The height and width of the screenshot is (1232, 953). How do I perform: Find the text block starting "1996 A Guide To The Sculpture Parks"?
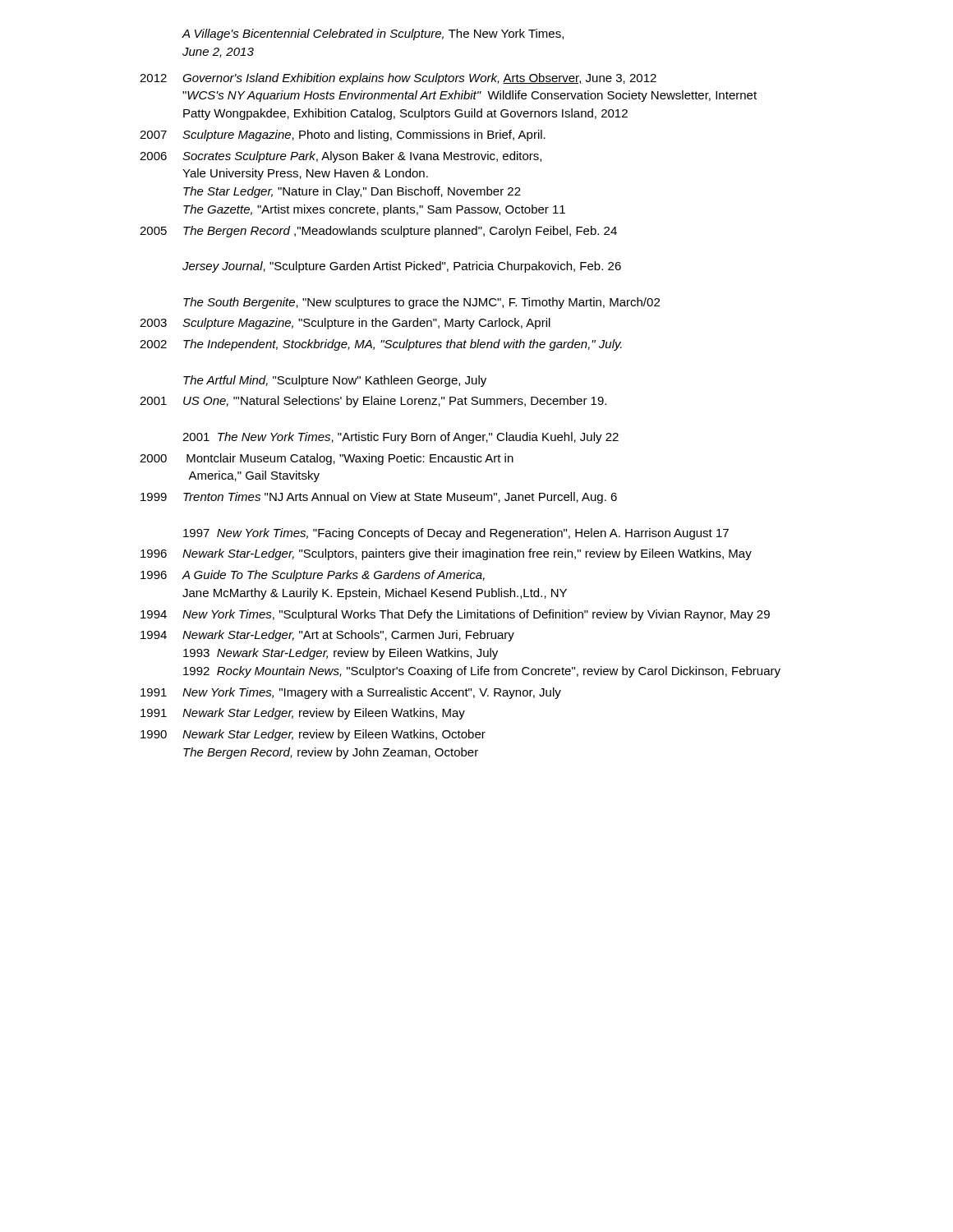pos(497,584)
